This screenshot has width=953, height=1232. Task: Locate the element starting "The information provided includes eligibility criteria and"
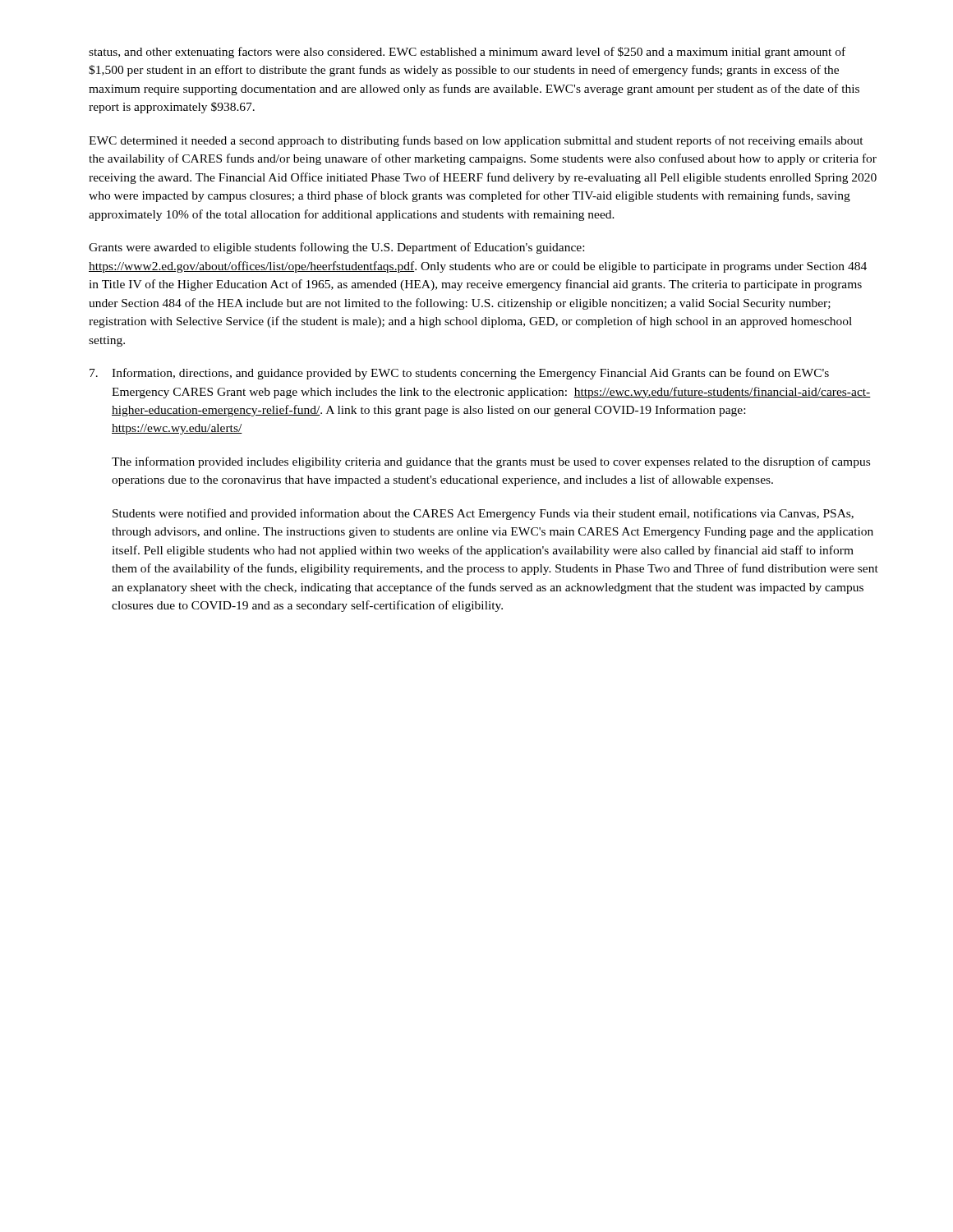[x=491, y=470]
